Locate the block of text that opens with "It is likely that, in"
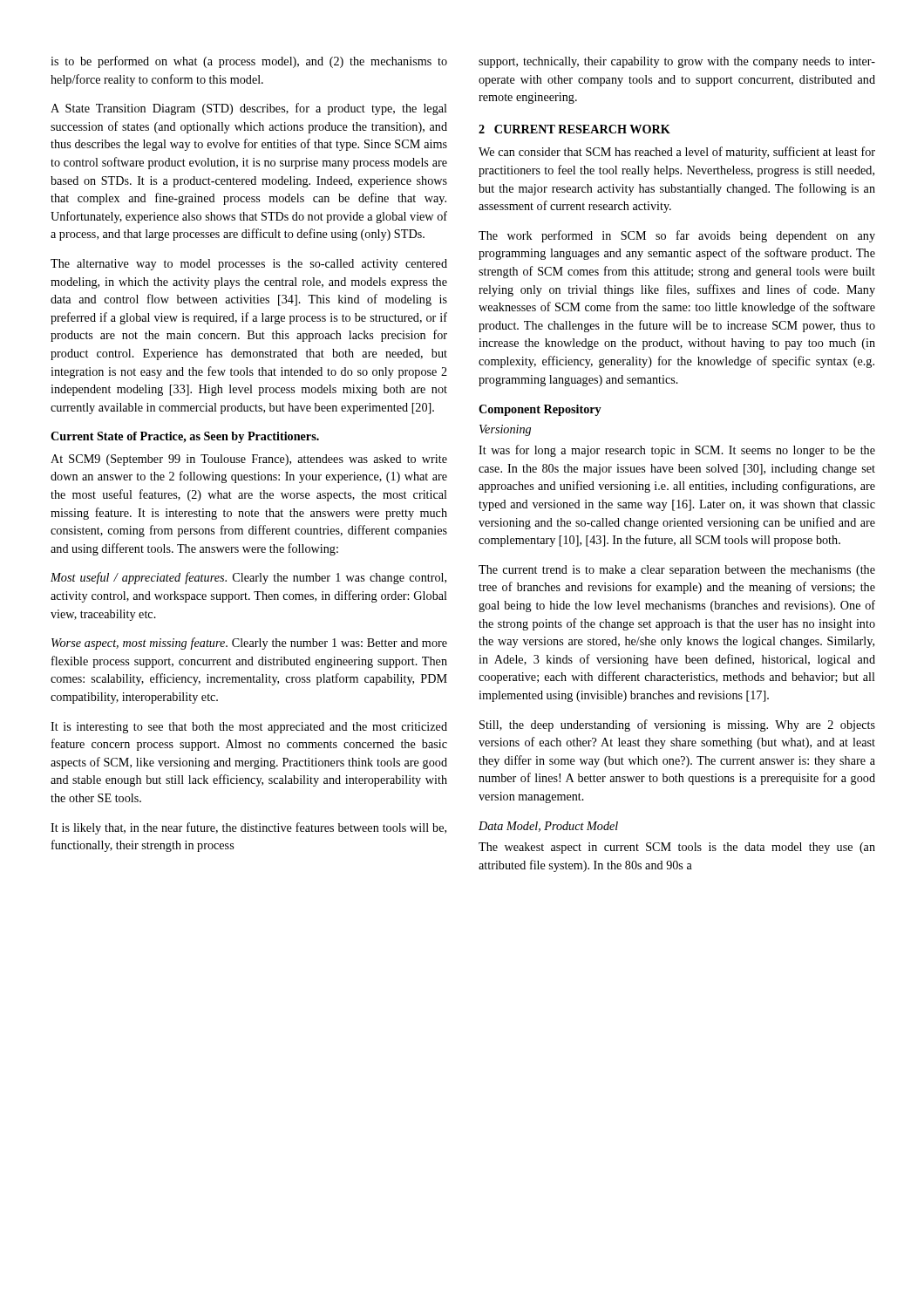Image resolution: width=924 pixels, height=1308 pixels. (x=249, y=836)
